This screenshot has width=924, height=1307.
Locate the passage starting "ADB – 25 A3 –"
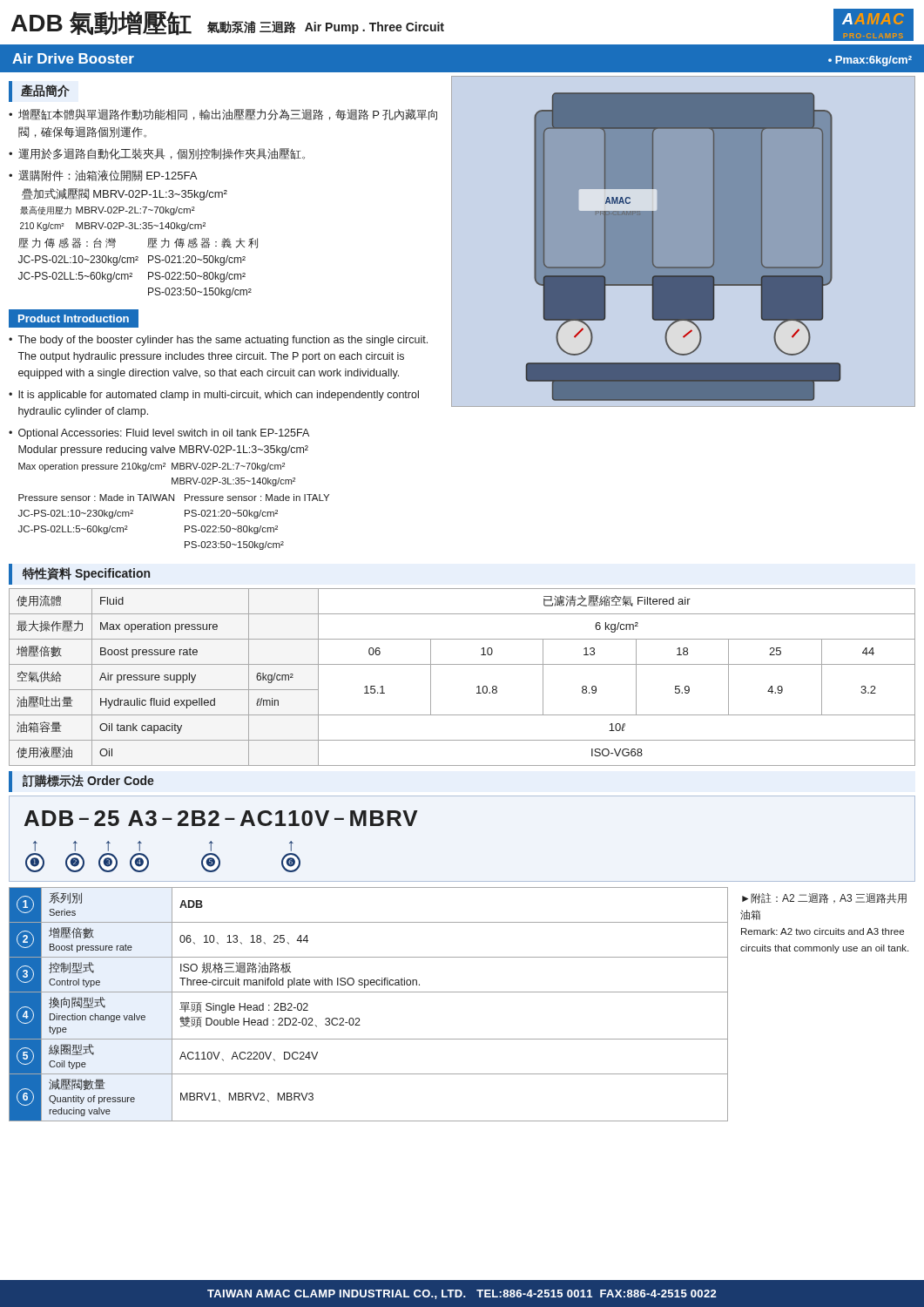pyautogui.click(x=221, y=818)
